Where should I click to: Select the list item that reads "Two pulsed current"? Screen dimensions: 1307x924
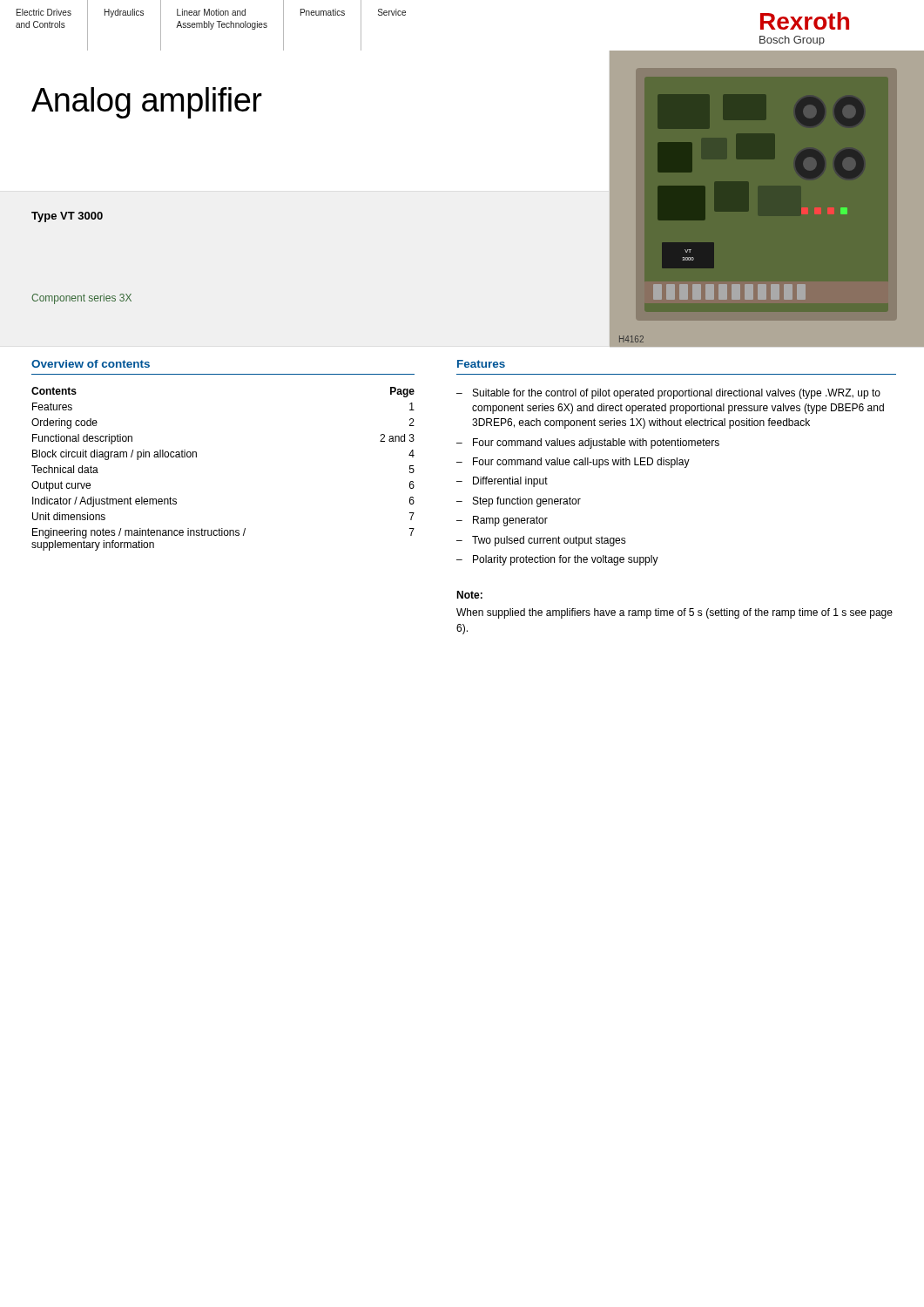(549, 540)
